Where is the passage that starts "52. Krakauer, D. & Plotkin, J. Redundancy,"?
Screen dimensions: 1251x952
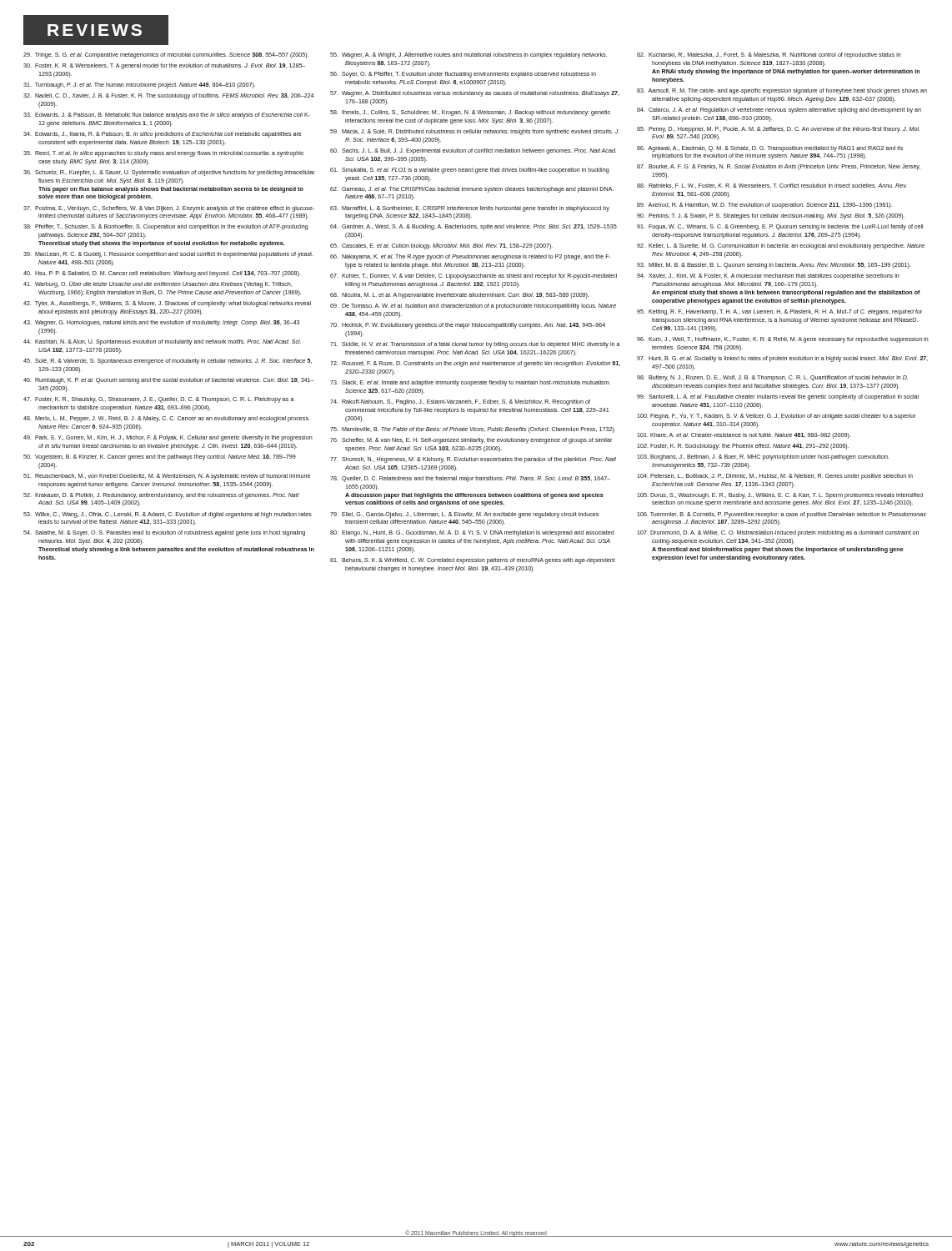point(161,499)
